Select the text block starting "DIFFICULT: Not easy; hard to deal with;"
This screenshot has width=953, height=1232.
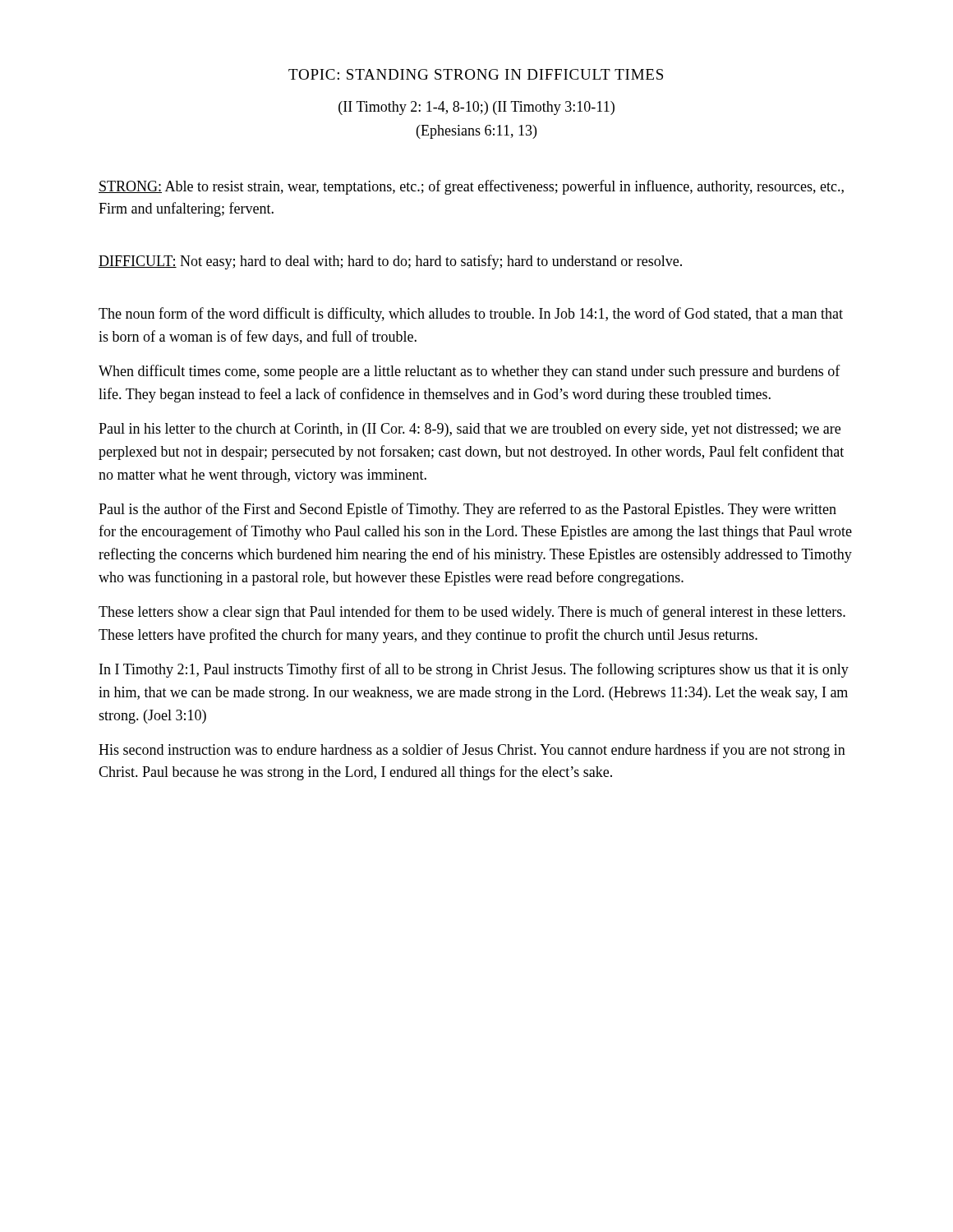point(391,261)
